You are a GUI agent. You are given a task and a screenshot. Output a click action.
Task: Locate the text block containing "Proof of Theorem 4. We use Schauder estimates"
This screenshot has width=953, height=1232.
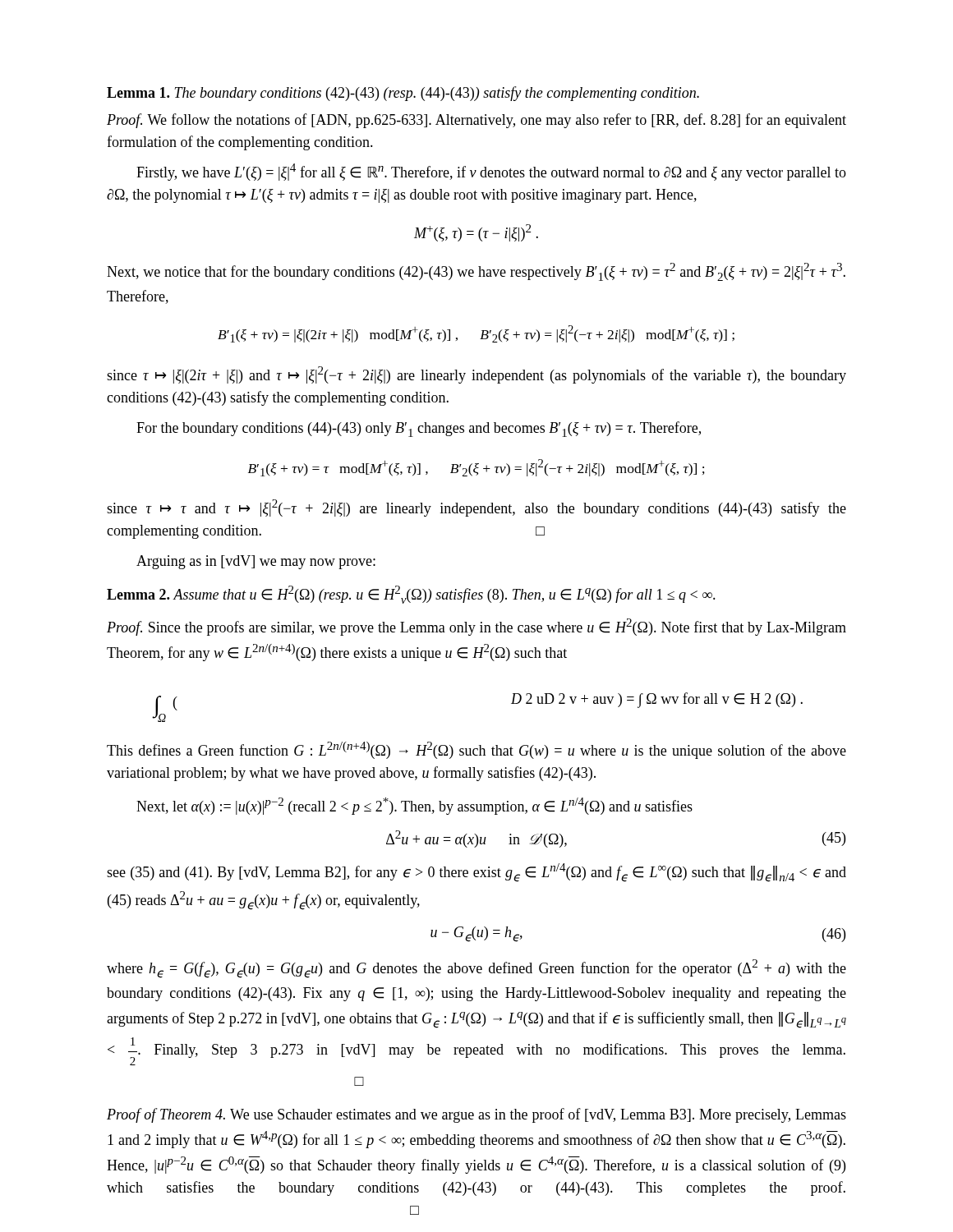point(476,1163)
